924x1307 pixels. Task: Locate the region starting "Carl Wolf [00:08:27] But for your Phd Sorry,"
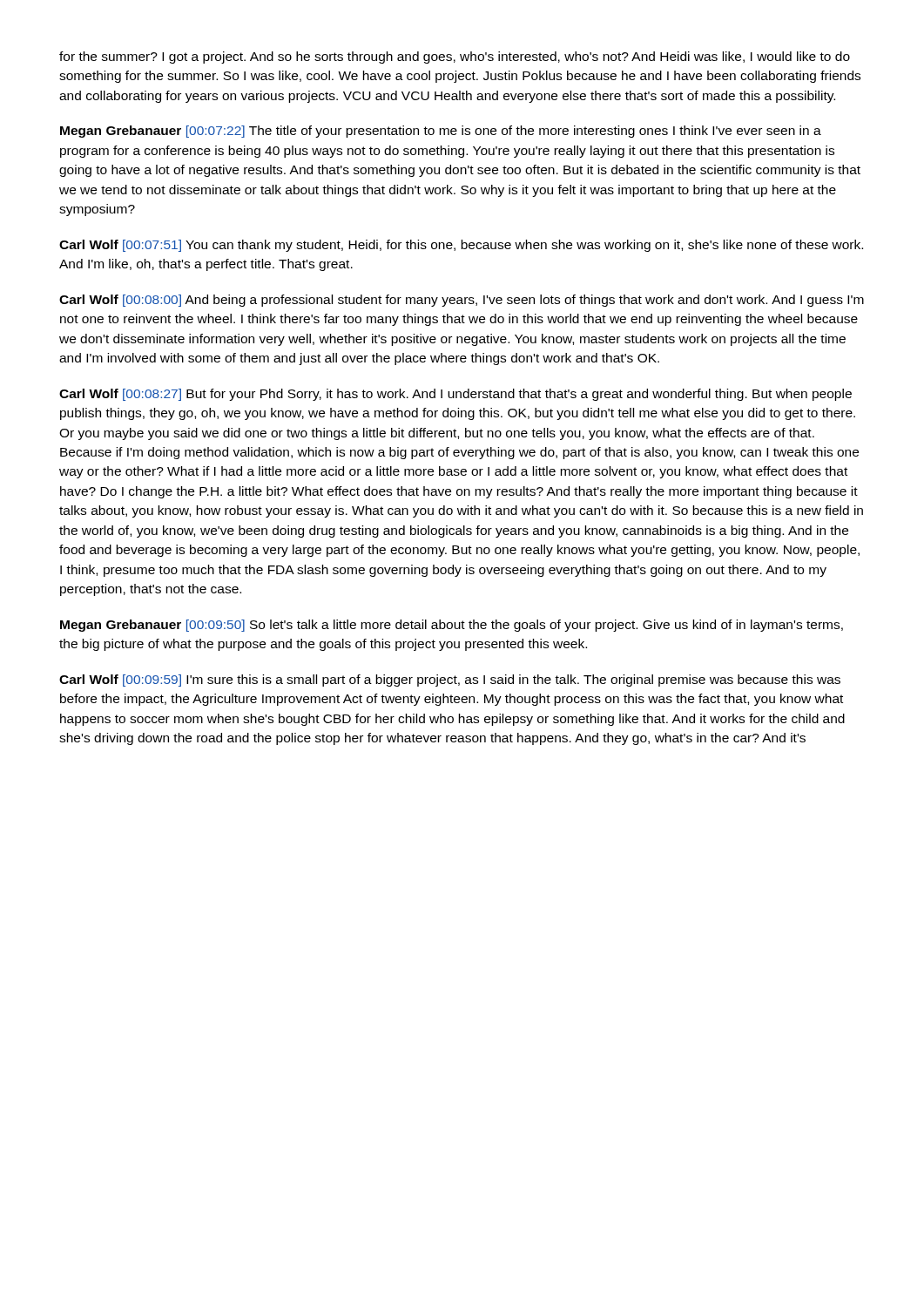point(462,491)
